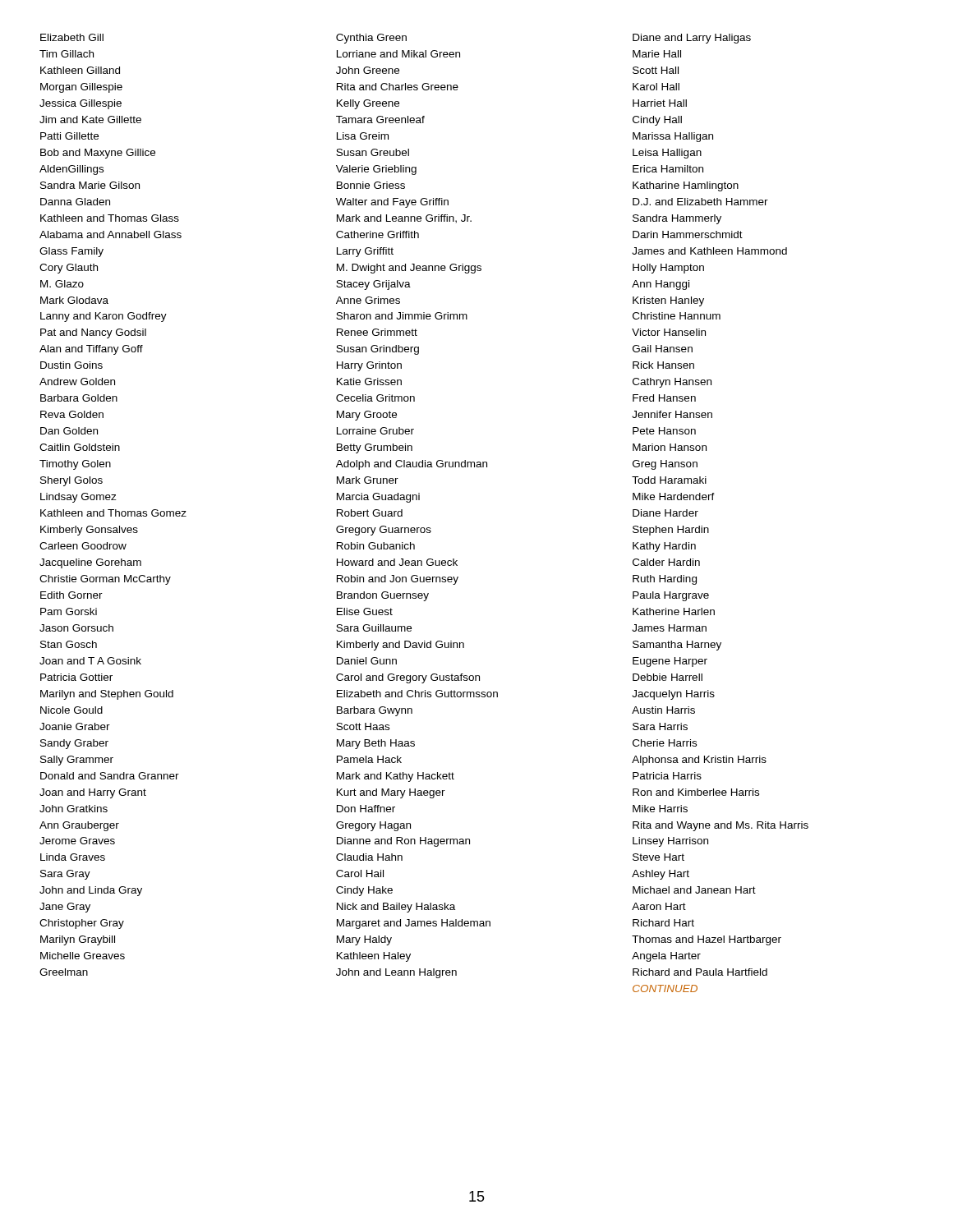This screenshot has height=1232, width=953.
Task: Locate the text "Mark and Kathy Hackett"
Action: coord(395,775)
